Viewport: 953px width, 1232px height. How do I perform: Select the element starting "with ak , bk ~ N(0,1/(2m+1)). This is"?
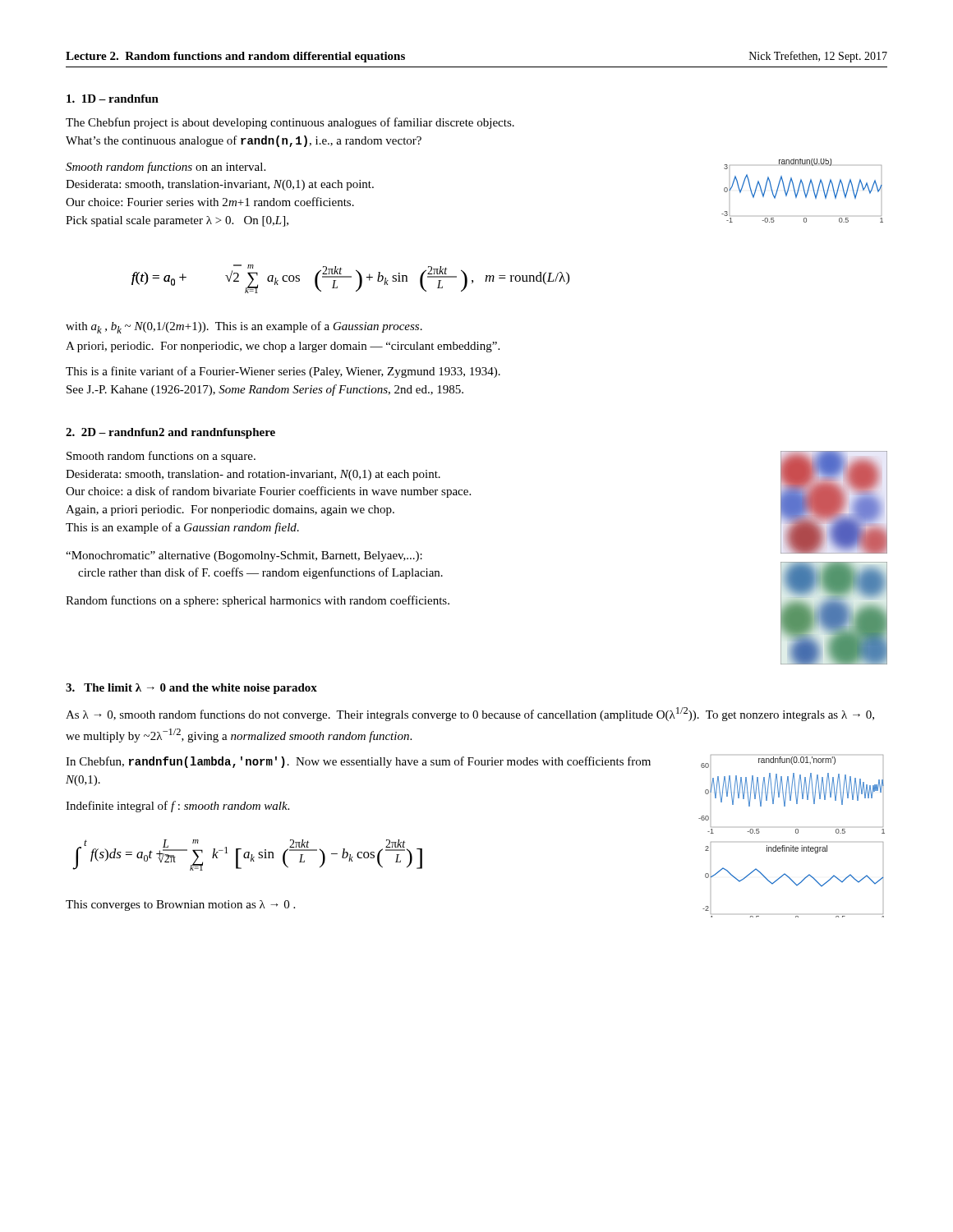tap(283, 336)
